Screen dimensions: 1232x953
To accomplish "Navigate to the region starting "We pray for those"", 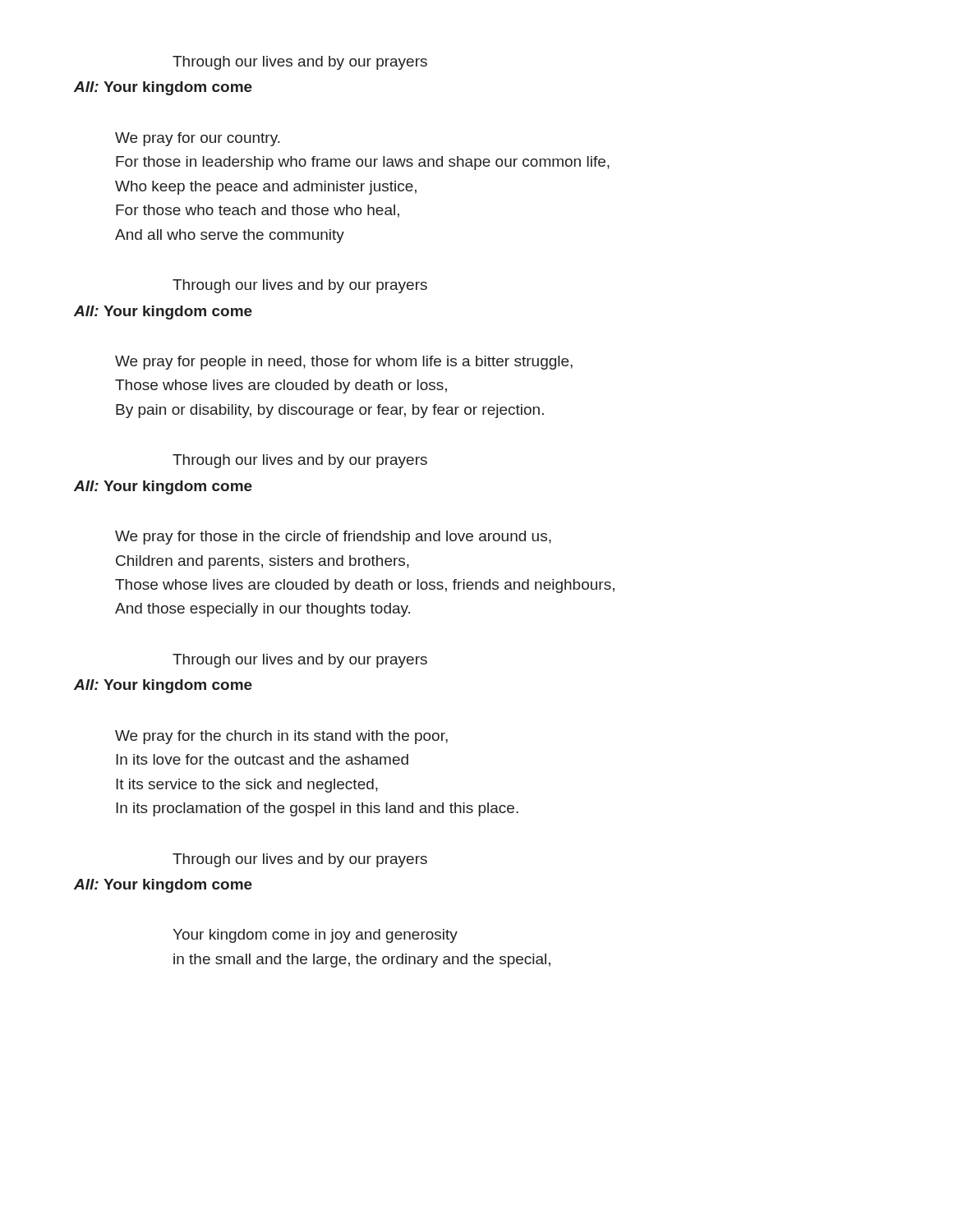I will coord(489,572).
